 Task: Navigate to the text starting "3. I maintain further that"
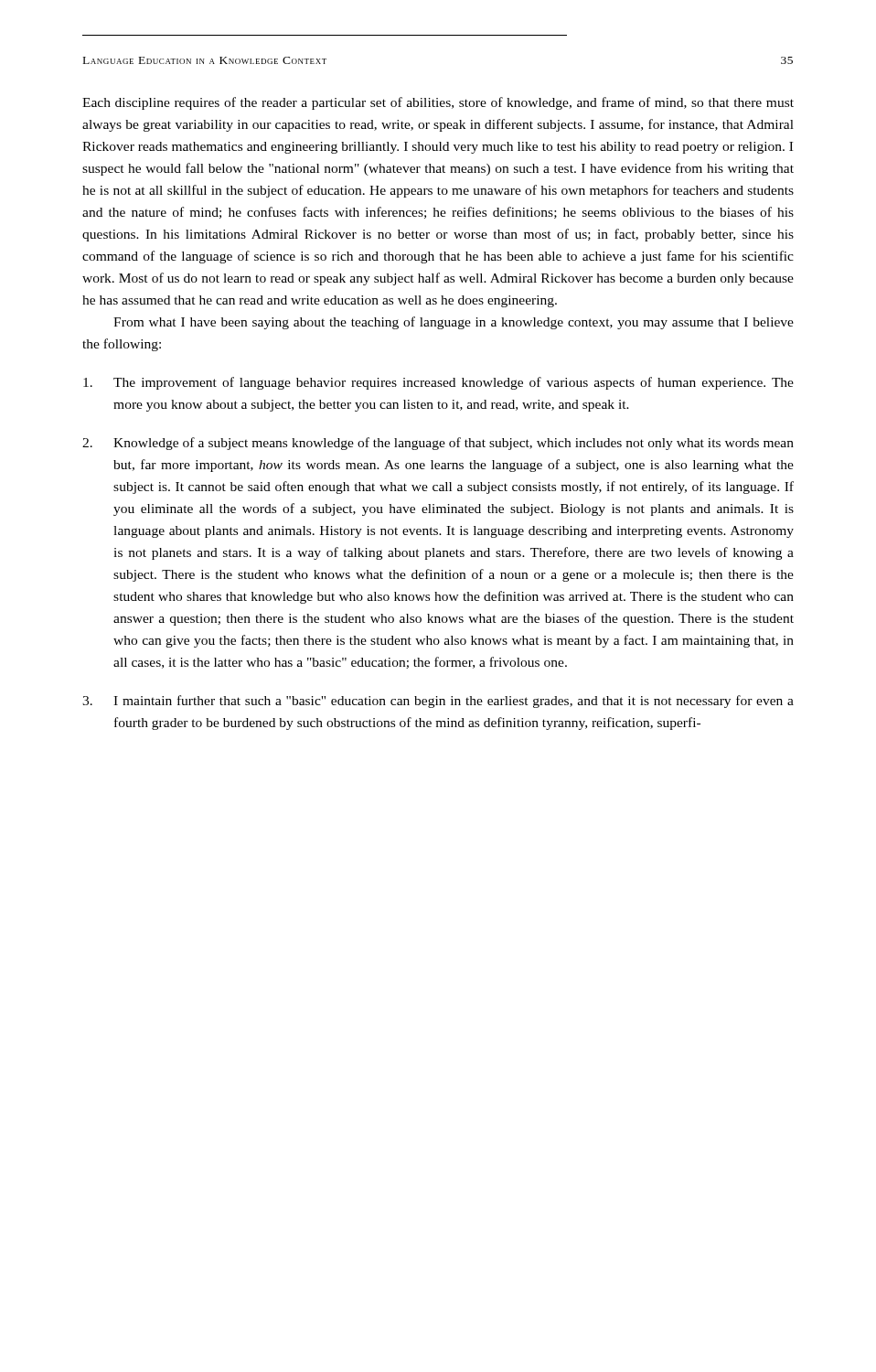(x=438, y=712)
